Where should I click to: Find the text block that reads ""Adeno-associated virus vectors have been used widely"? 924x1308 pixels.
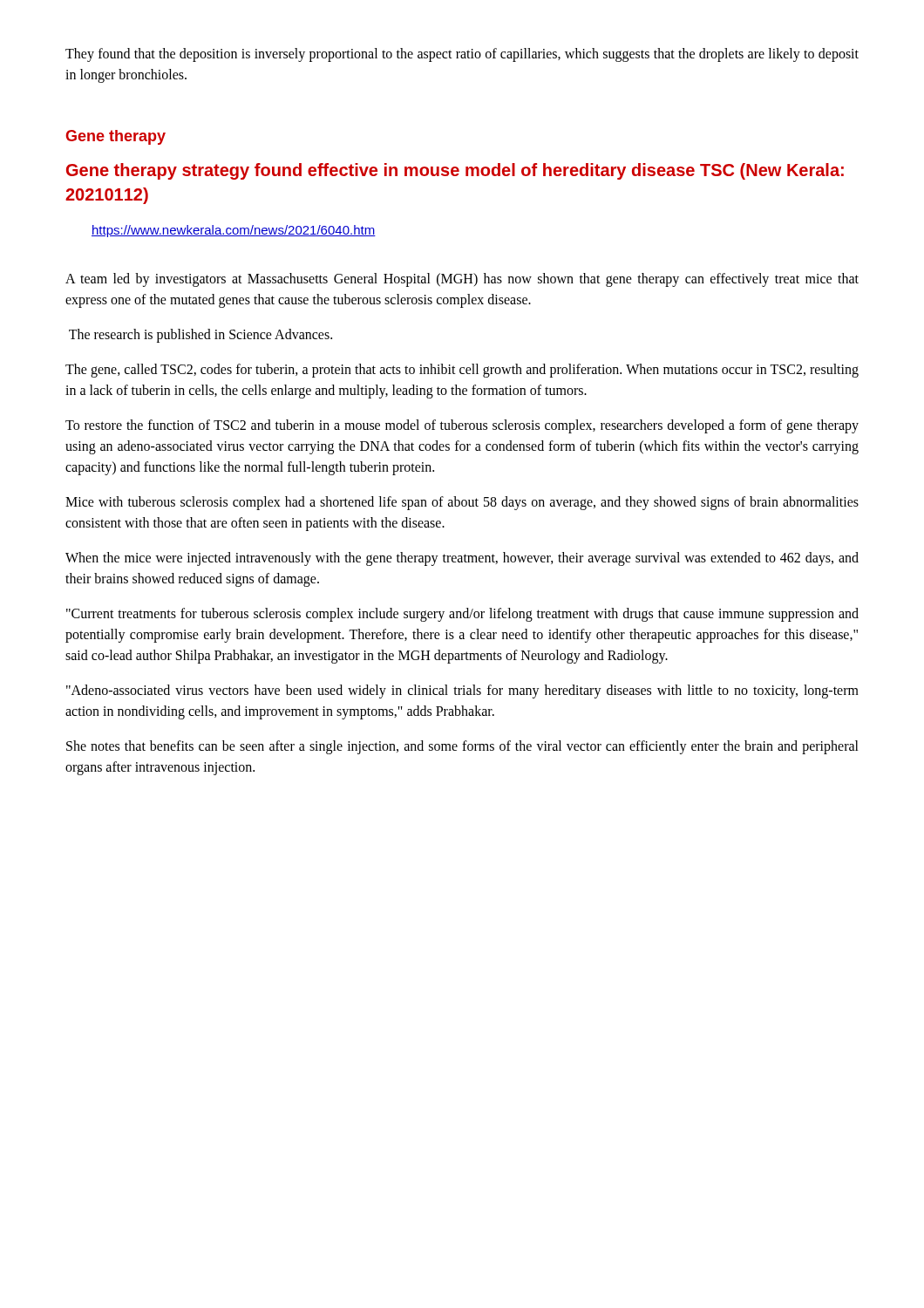tap(462, 701)
